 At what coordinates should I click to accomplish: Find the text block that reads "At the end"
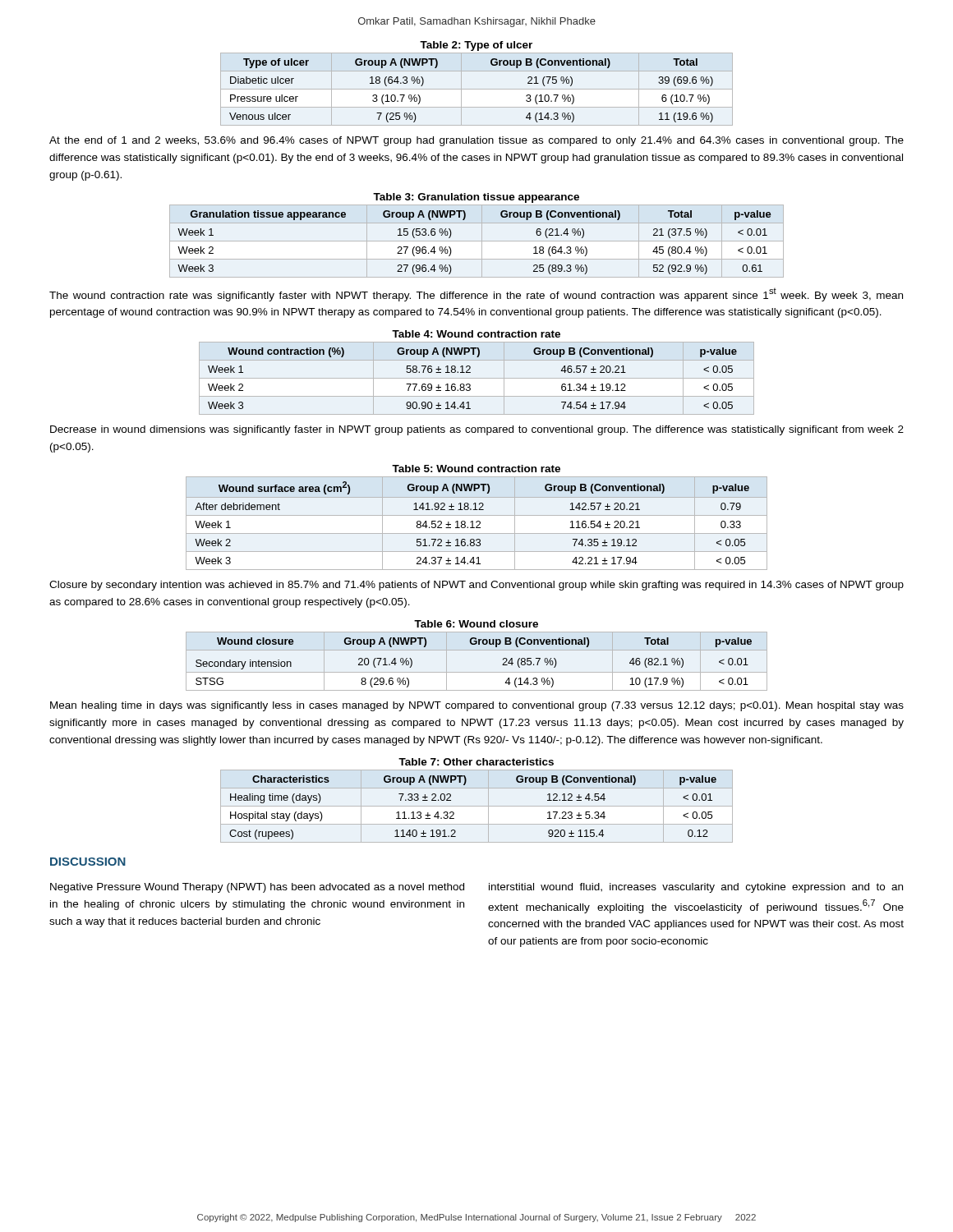476,157
